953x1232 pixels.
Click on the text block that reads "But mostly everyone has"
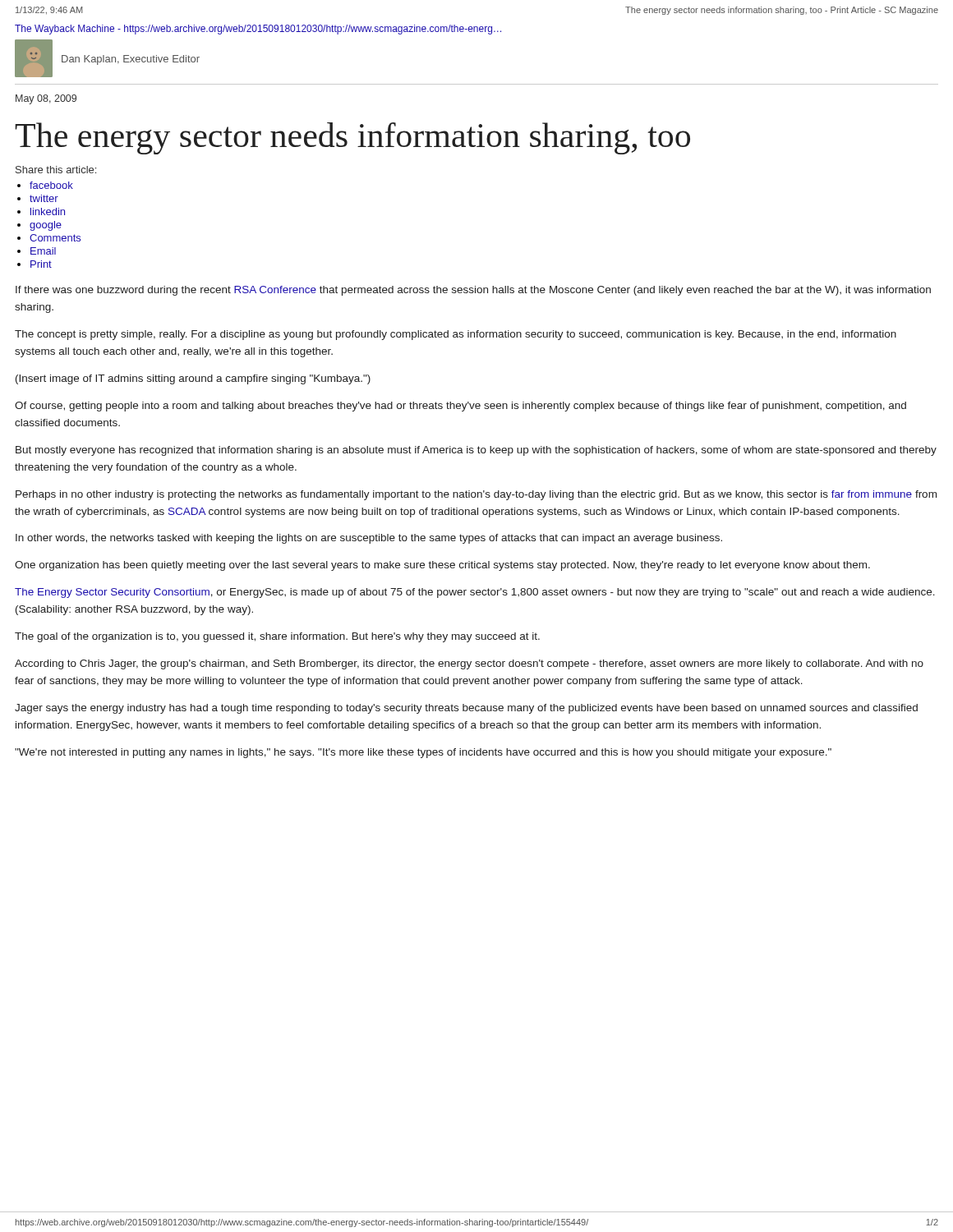tap(476, 459)
